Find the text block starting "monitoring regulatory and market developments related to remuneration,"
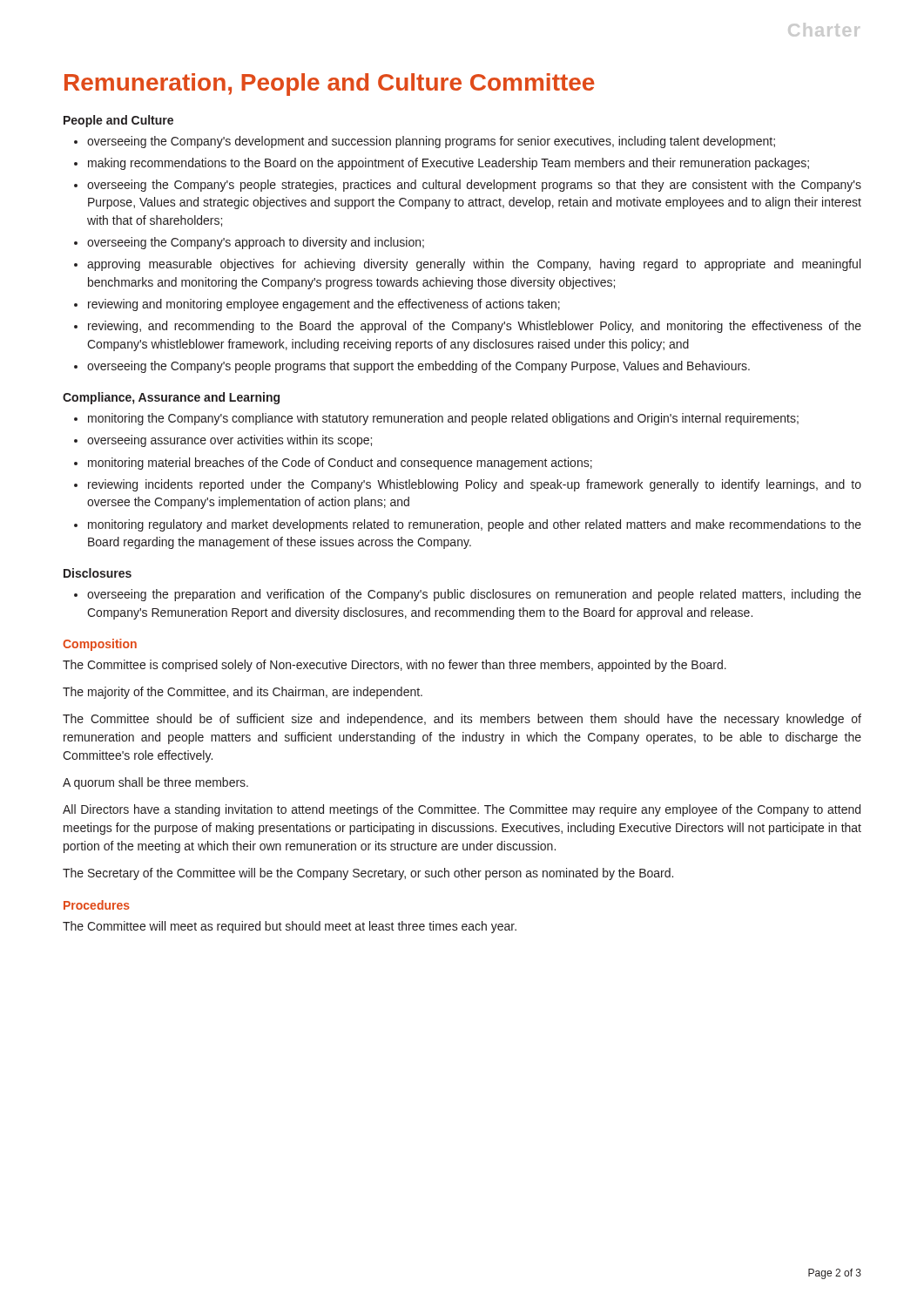The width and height of the screenshot is (924, 1307). (x=474, y=533)
